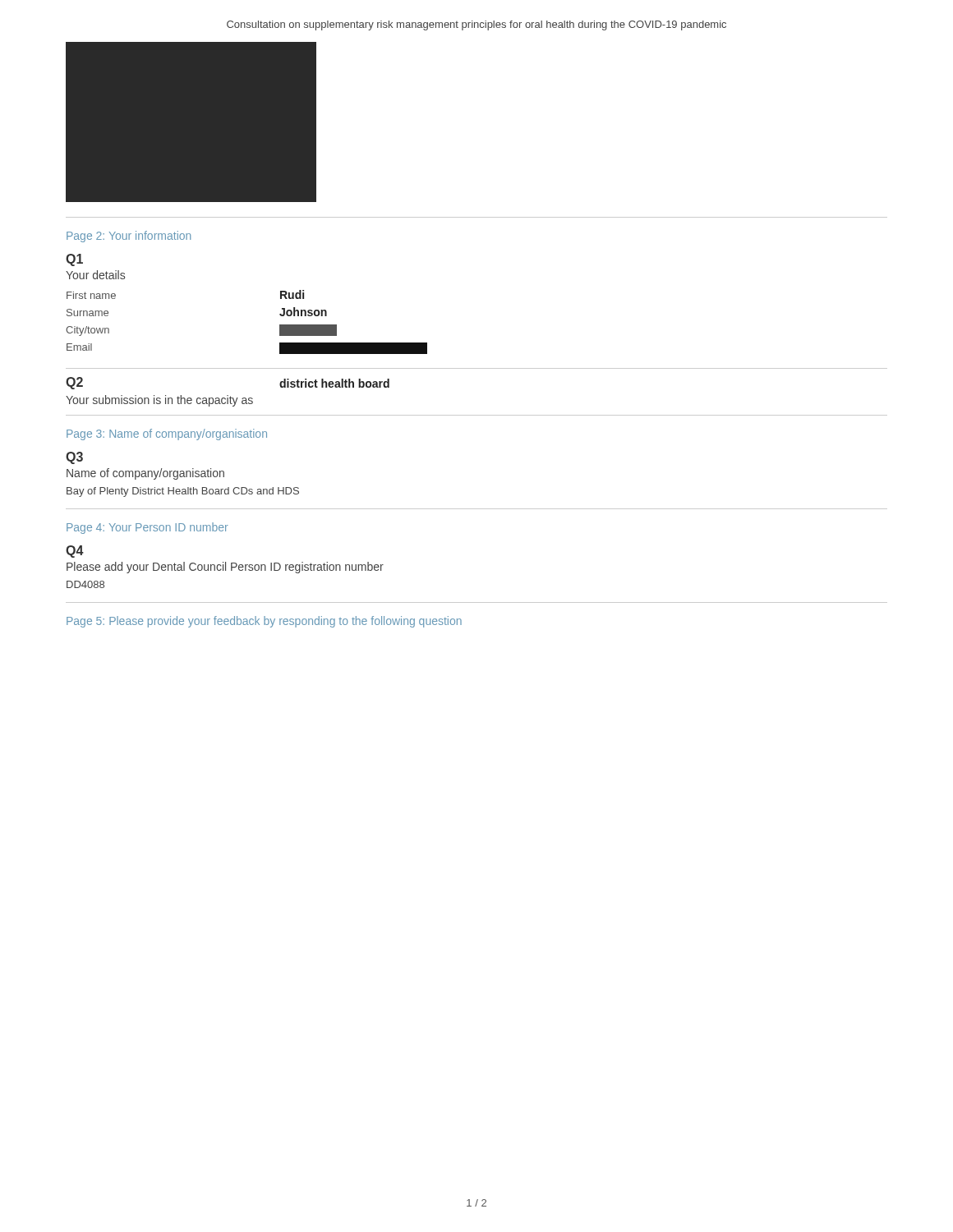The image size is (953, 1232).
Task: Locate the element starting "Page 5: Please provide your feedback by responding"
Action: tap(264, 621)
